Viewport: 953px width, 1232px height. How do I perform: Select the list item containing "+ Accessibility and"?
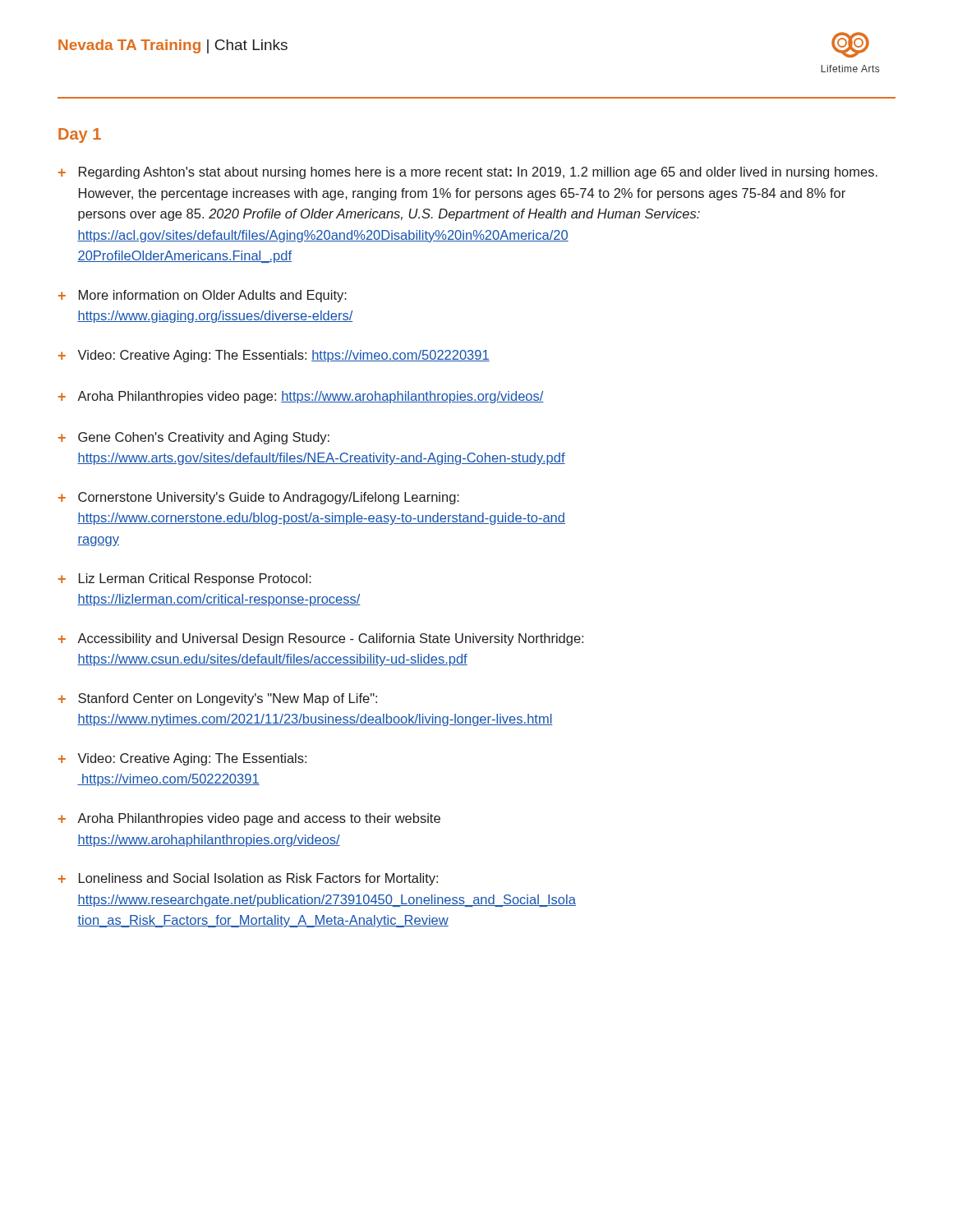tap(476, 649)
